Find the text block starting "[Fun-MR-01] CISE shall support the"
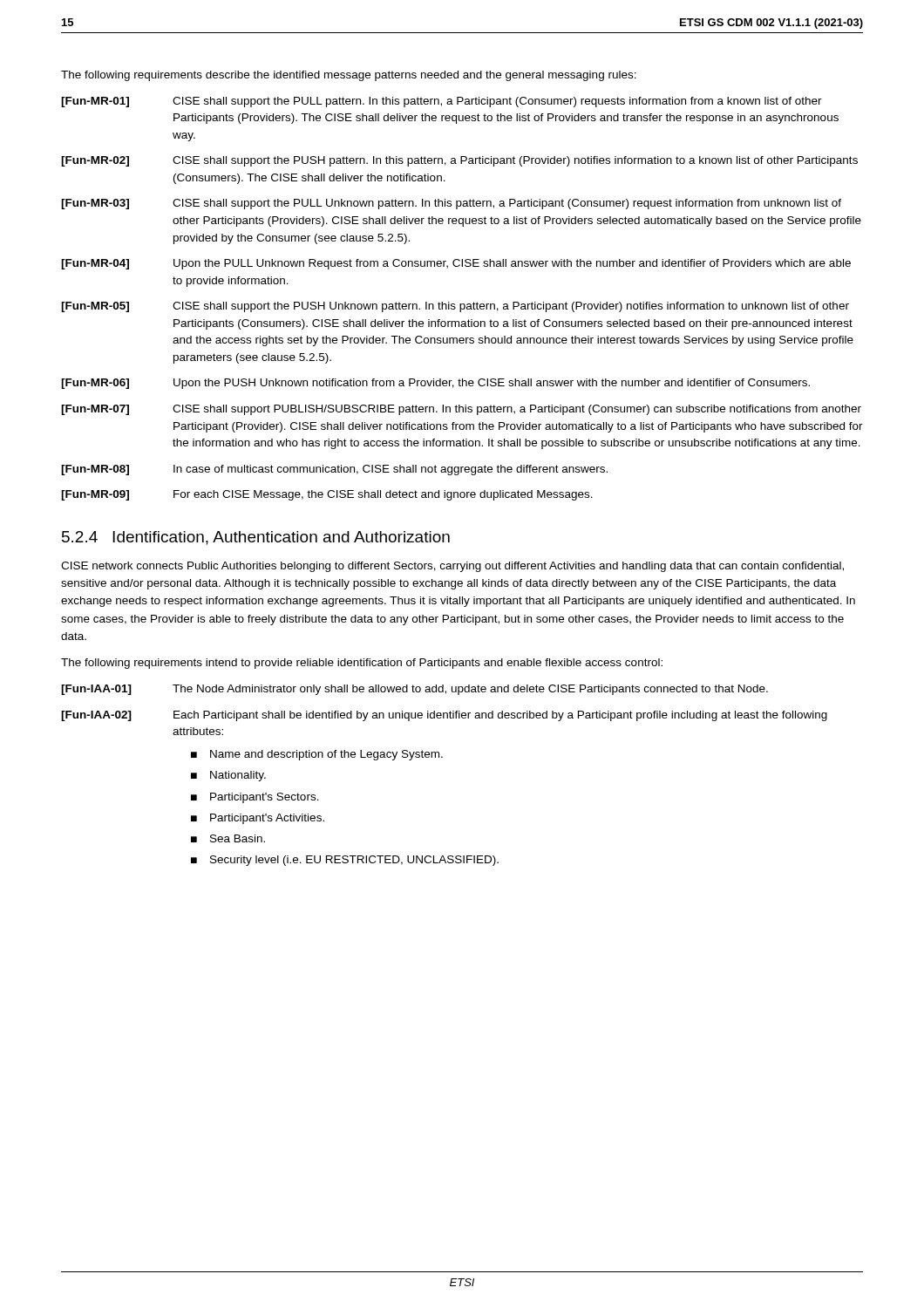This screenshot has width=924, height=1308. pyautogui.click(x=462, y=118)
